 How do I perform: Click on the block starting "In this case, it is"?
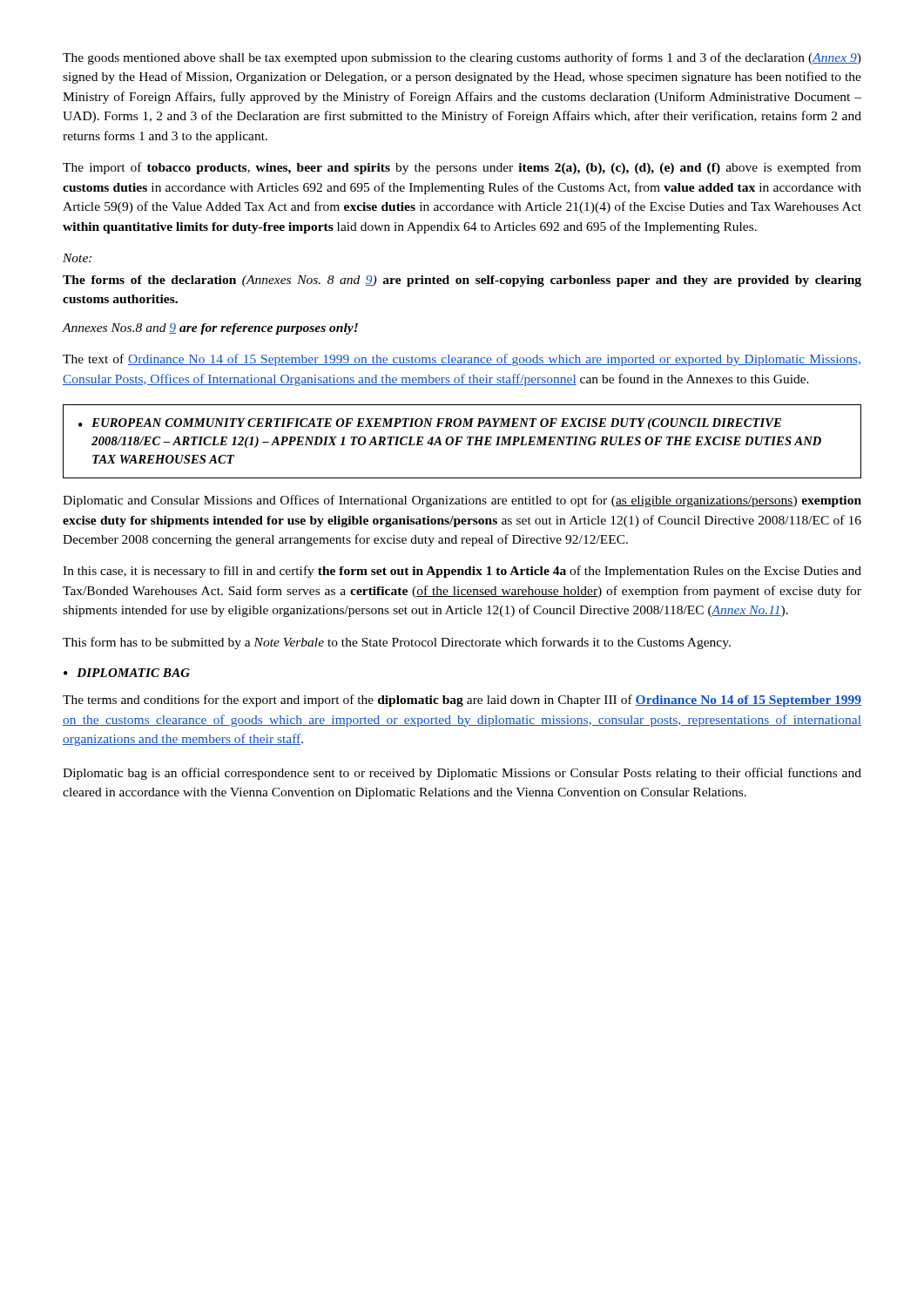click(x=462, y=590)
